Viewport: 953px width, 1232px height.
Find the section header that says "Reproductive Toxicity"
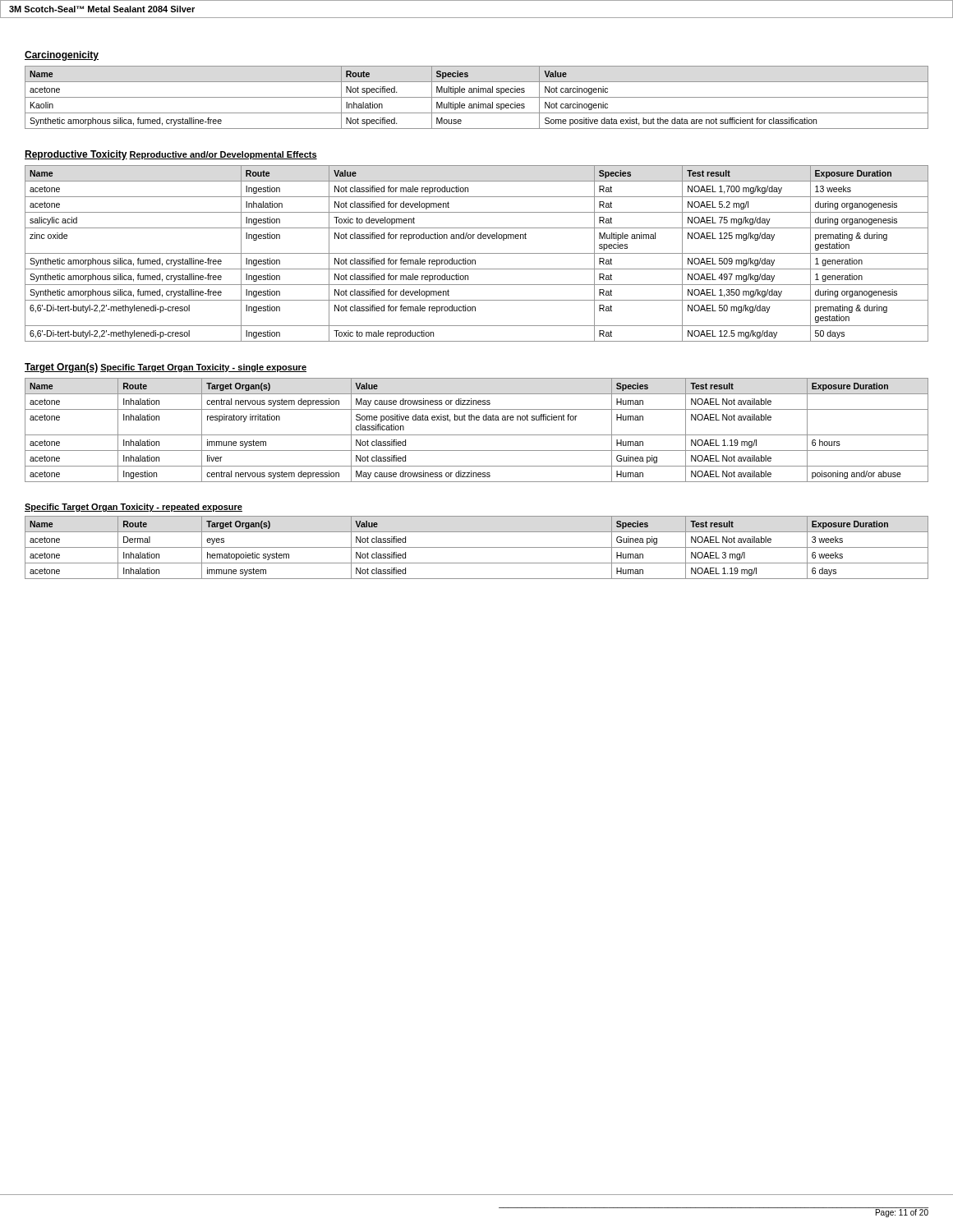[76, 154]
